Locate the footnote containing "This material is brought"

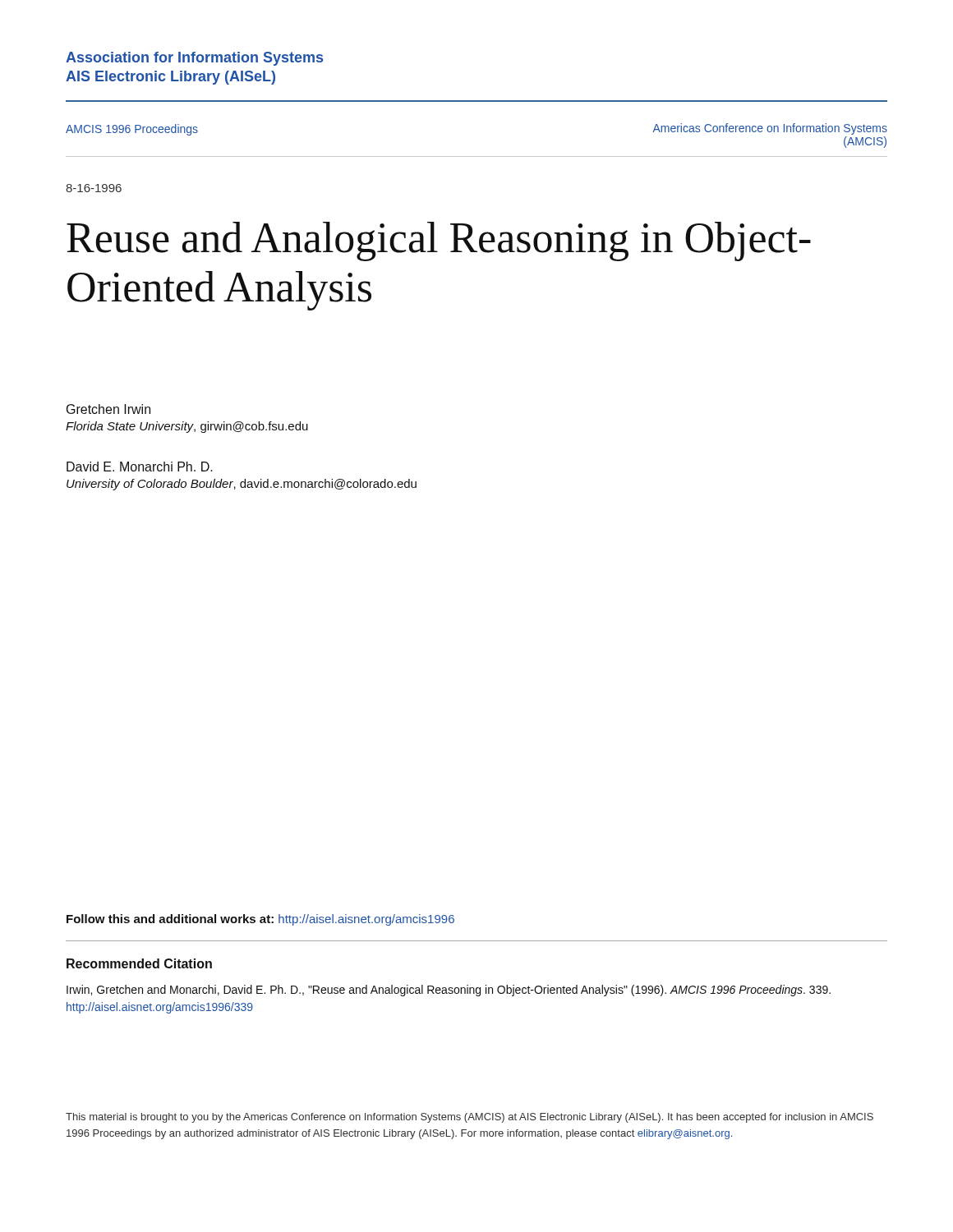tap(470, 1125)
